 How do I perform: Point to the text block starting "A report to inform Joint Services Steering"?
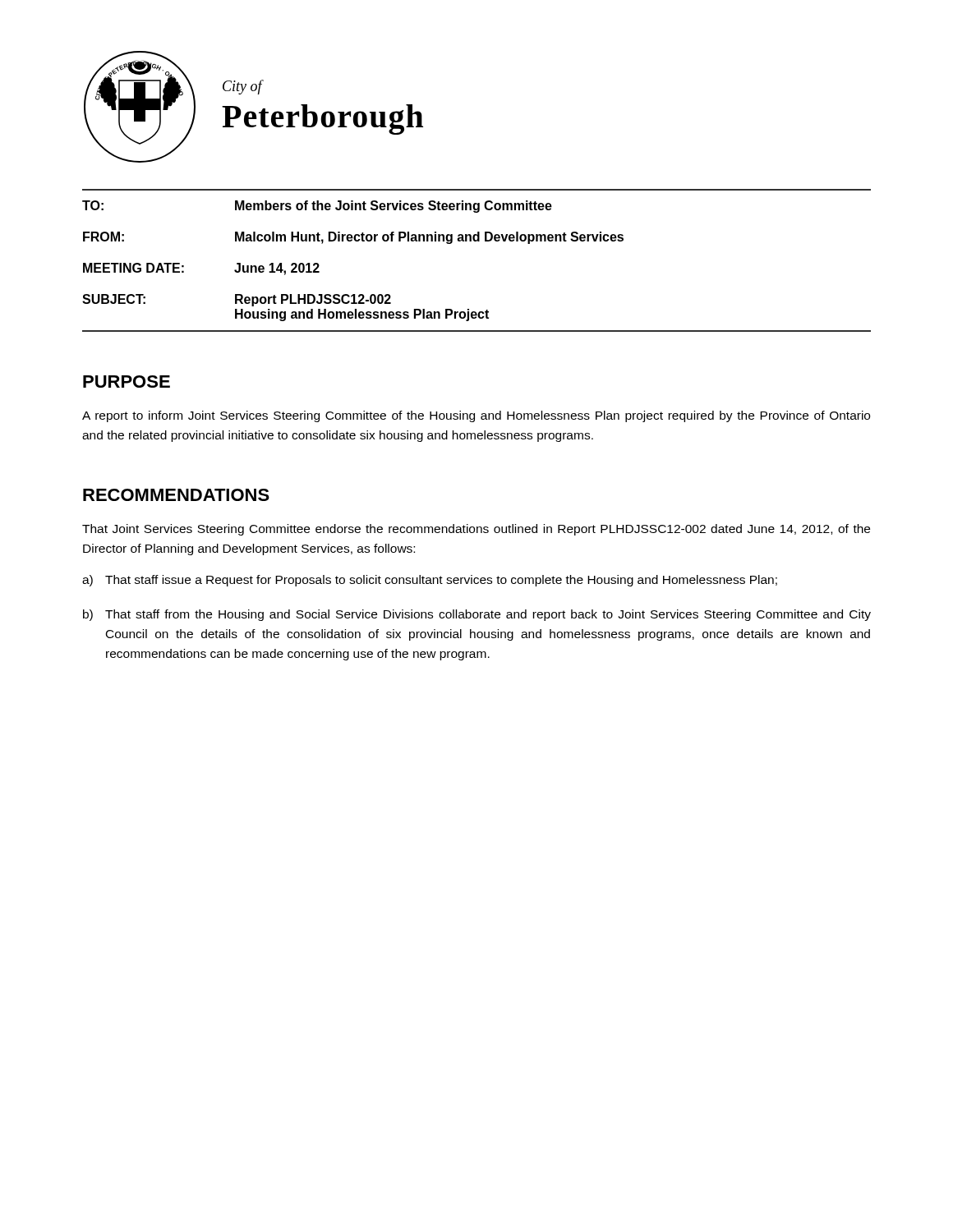click(x=476, y=425)
